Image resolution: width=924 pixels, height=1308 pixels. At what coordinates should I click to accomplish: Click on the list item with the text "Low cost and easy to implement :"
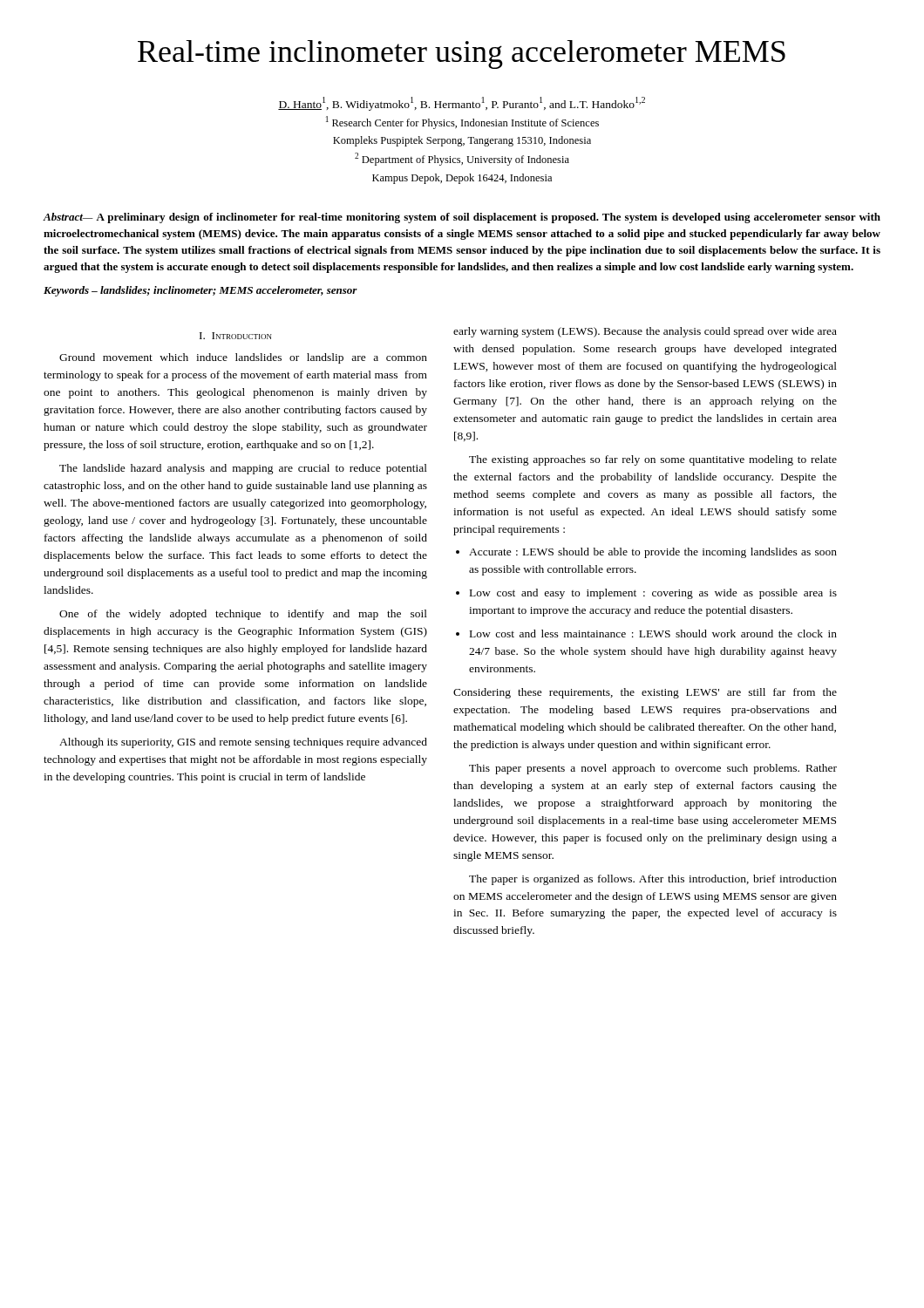pos(653,601)
